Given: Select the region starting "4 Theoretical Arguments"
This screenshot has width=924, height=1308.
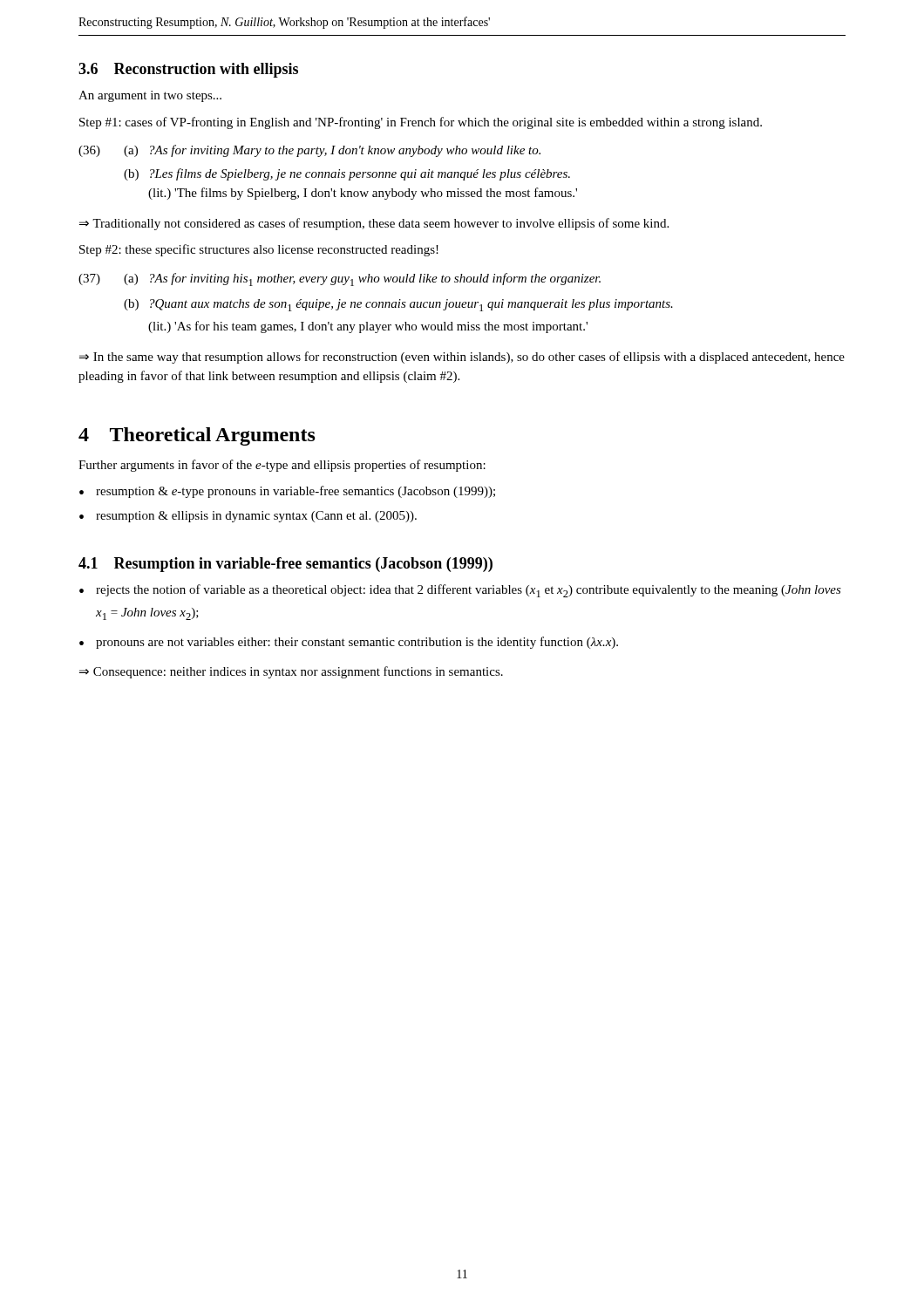Looking at the screenshot, I should 197,434.
